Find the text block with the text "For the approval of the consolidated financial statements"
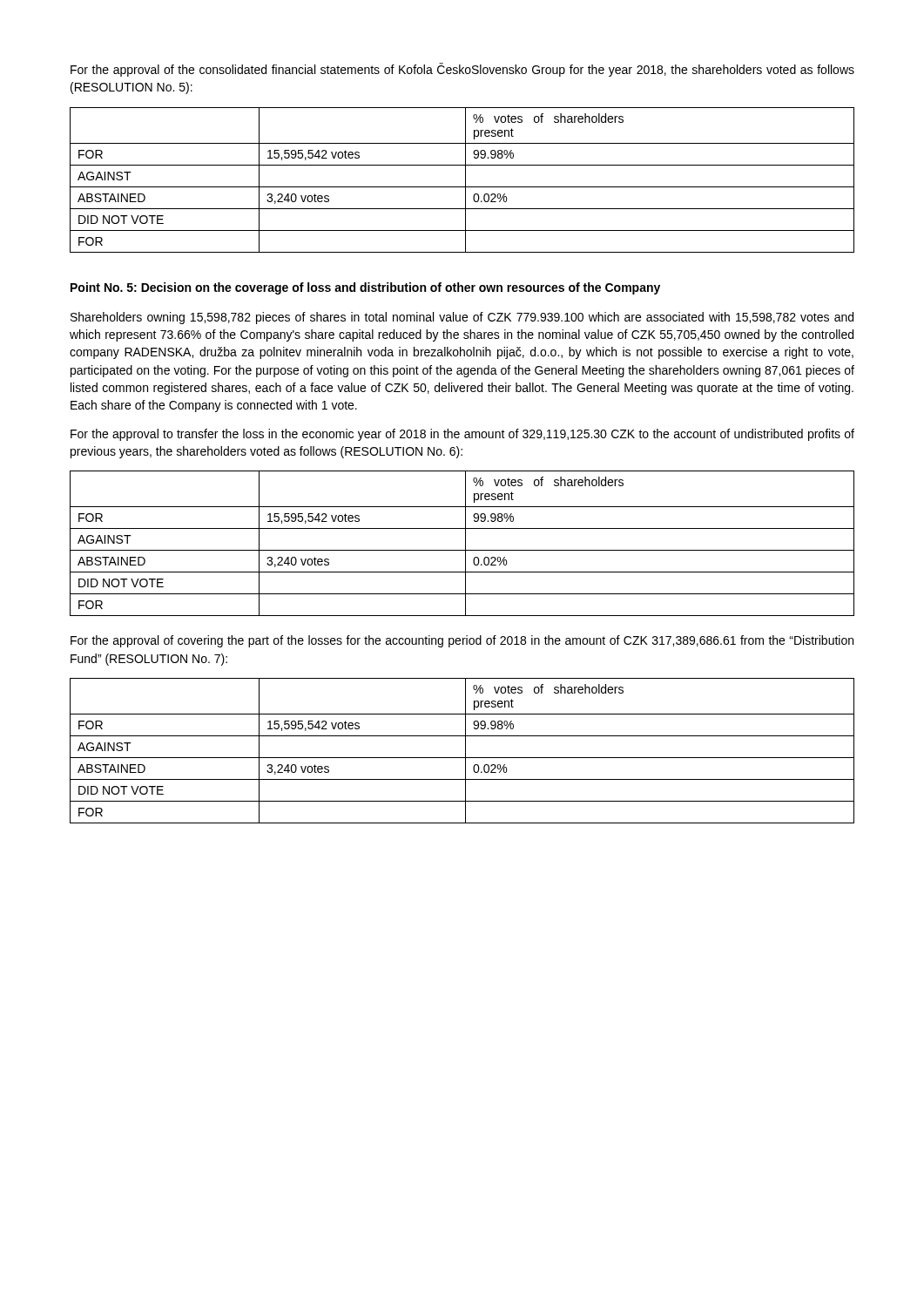 coord(462,79)
